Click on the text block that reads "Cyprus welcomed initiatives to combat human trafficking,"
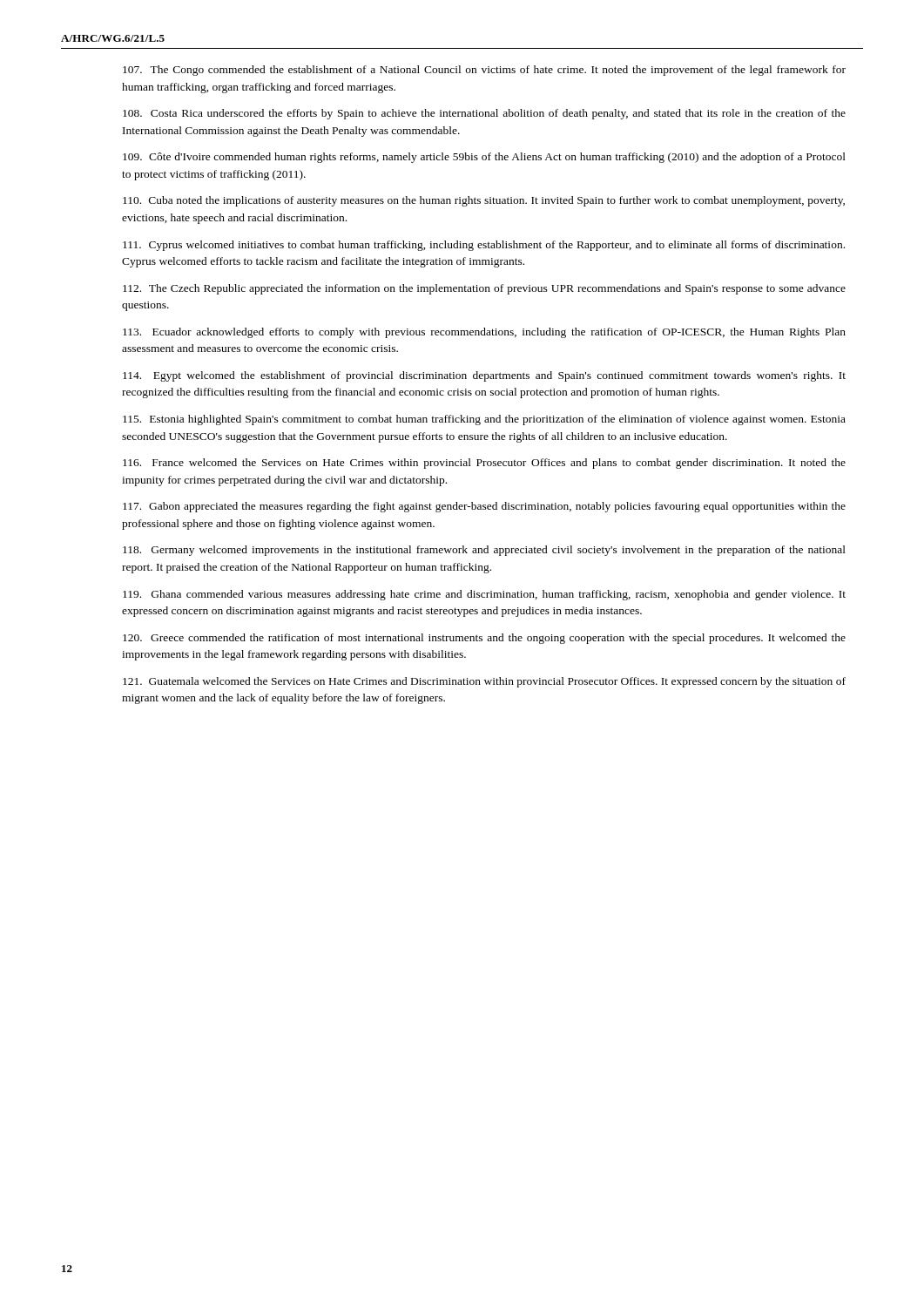 [484, 253]
